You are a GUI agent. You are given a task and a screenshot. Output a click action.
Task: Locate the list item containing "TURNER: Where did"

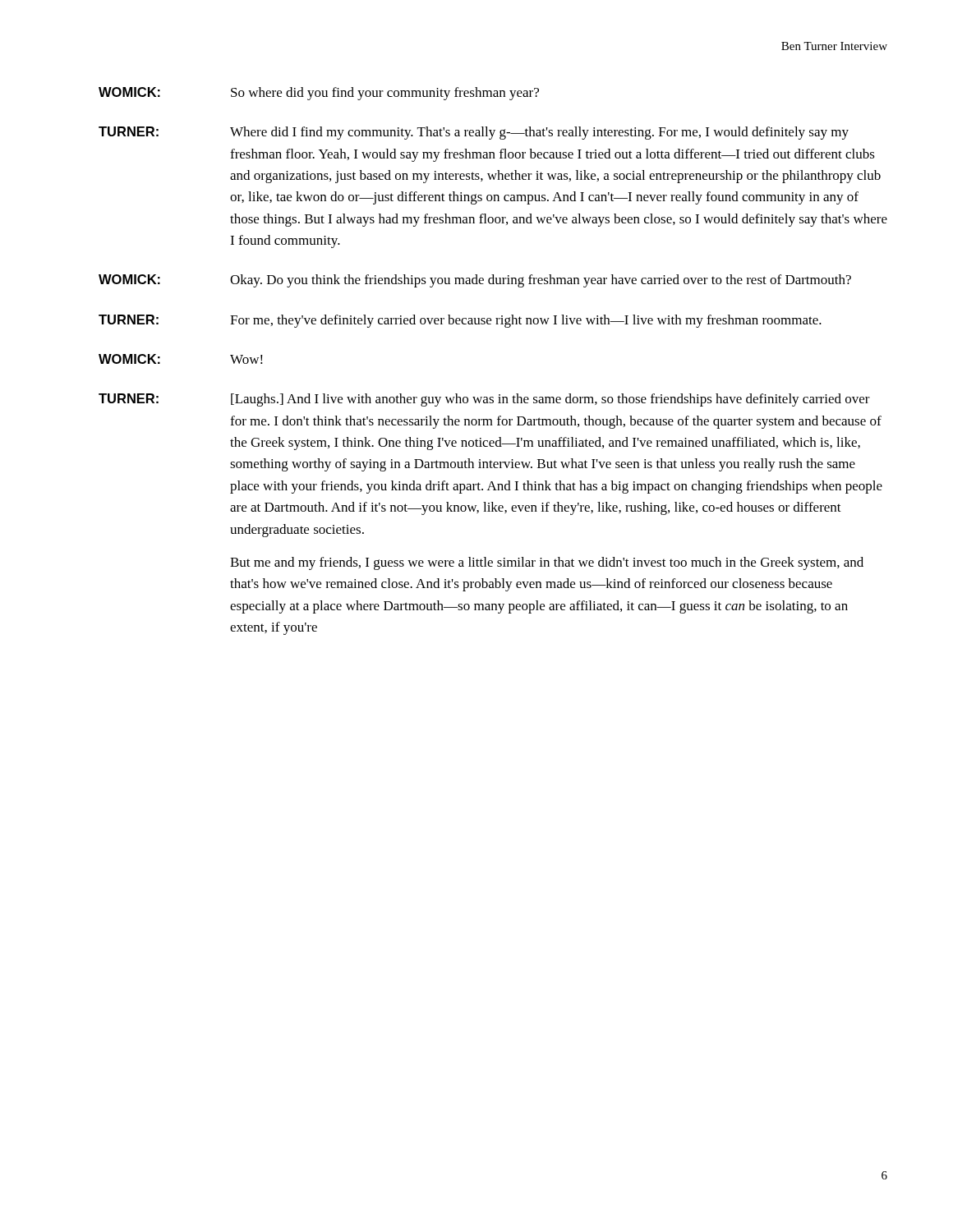click(x=493, y=187)
